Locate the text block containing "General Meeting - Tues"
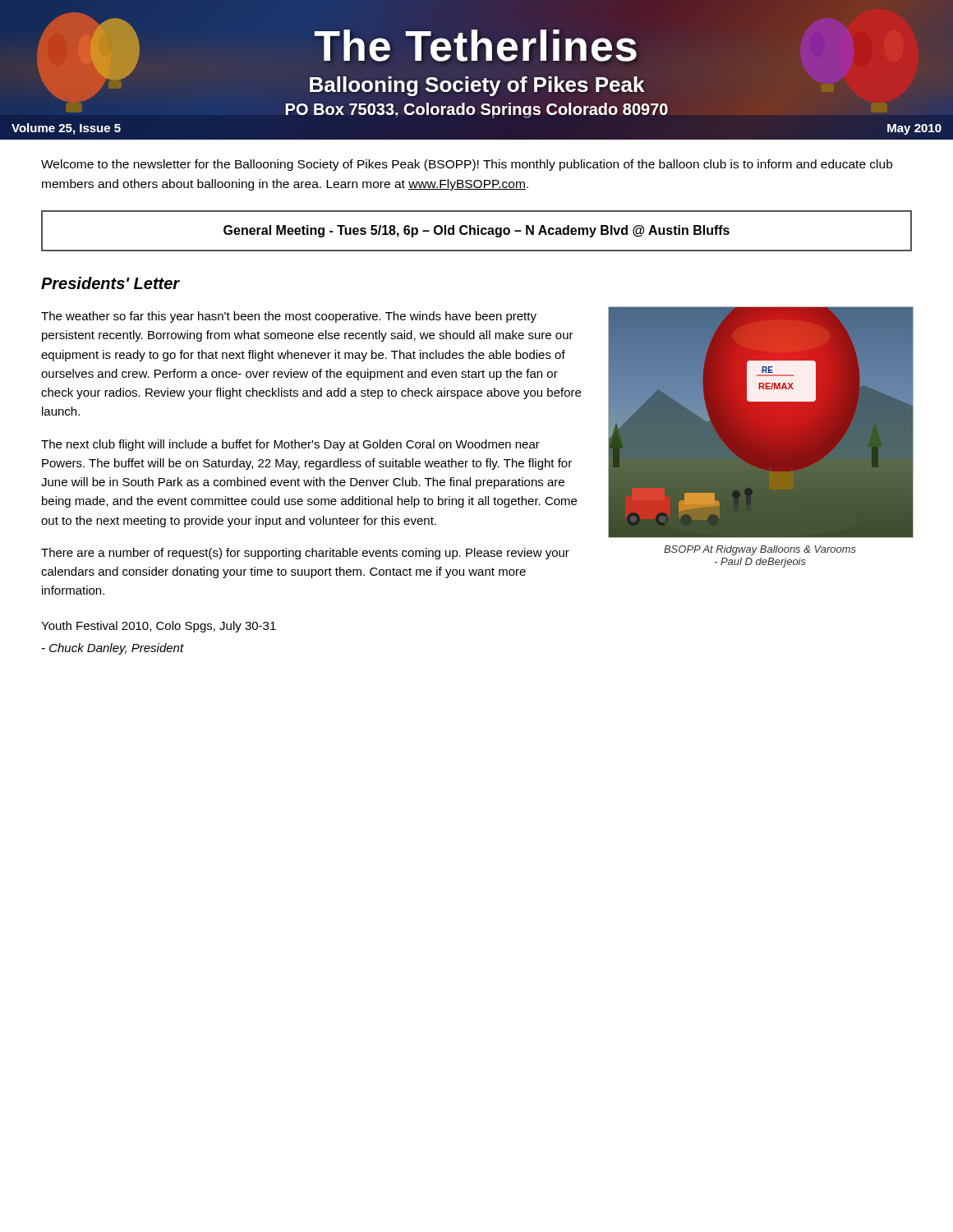The image size is (953, 1232). pos(476,230)
